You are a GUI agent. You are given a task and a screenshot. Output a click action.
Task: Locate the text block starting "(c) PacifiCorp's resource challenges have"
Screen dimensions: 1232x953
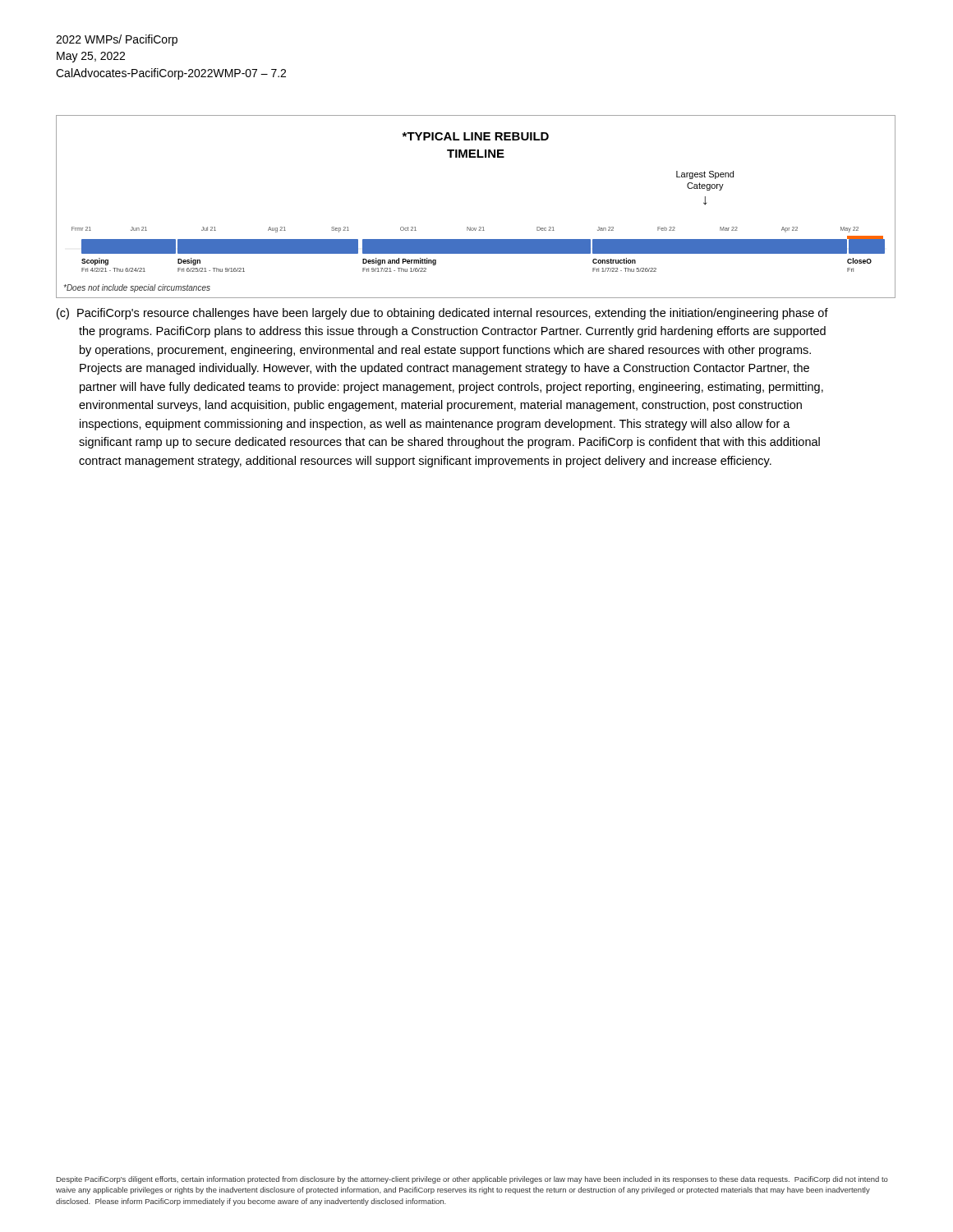pos(442,387)
